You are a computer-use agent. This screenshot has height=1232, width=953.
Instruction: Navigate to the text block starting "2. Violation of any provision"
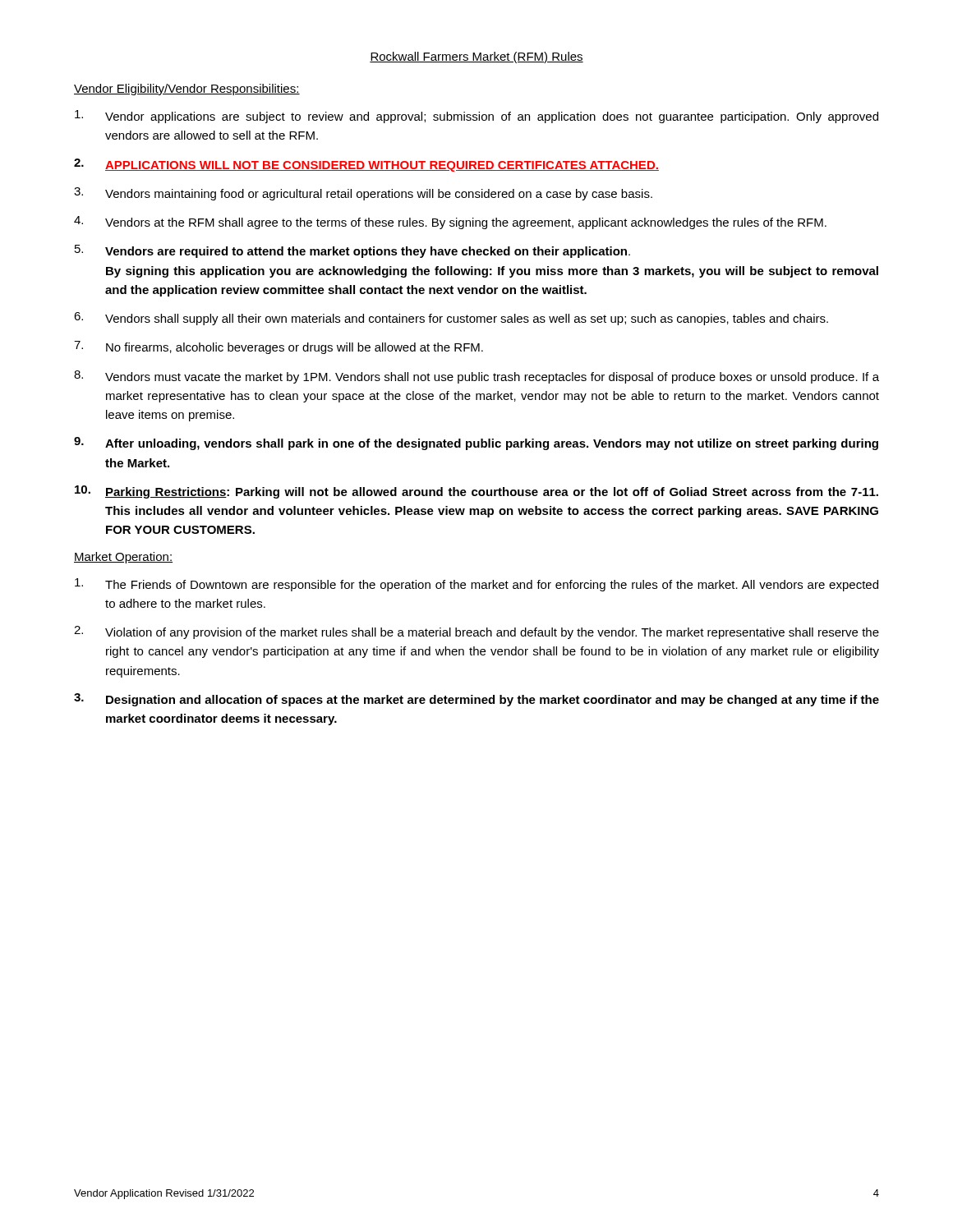tap(476, 651)
